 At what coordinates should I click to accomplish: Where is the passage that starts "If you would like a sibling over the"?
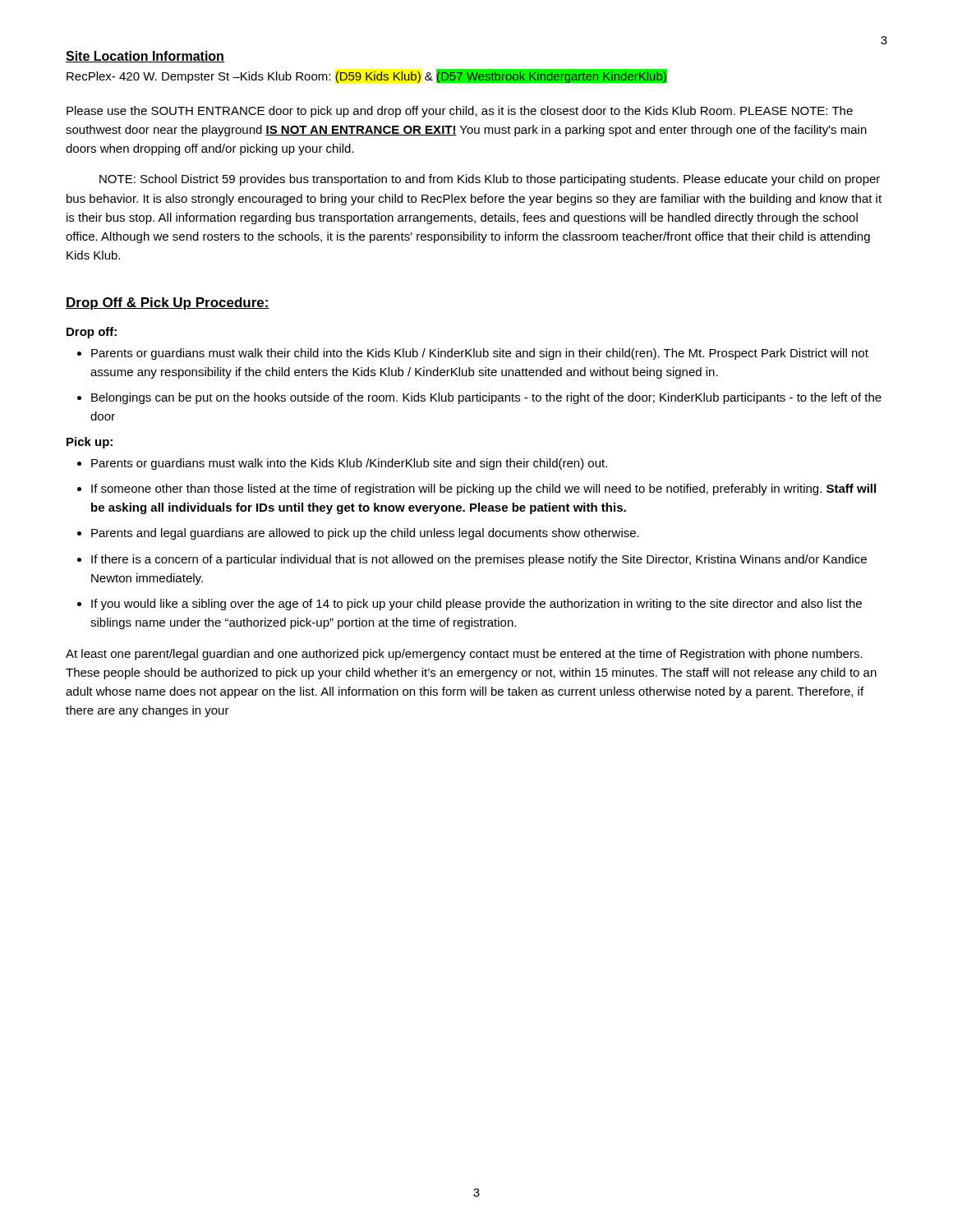[476, 613]
